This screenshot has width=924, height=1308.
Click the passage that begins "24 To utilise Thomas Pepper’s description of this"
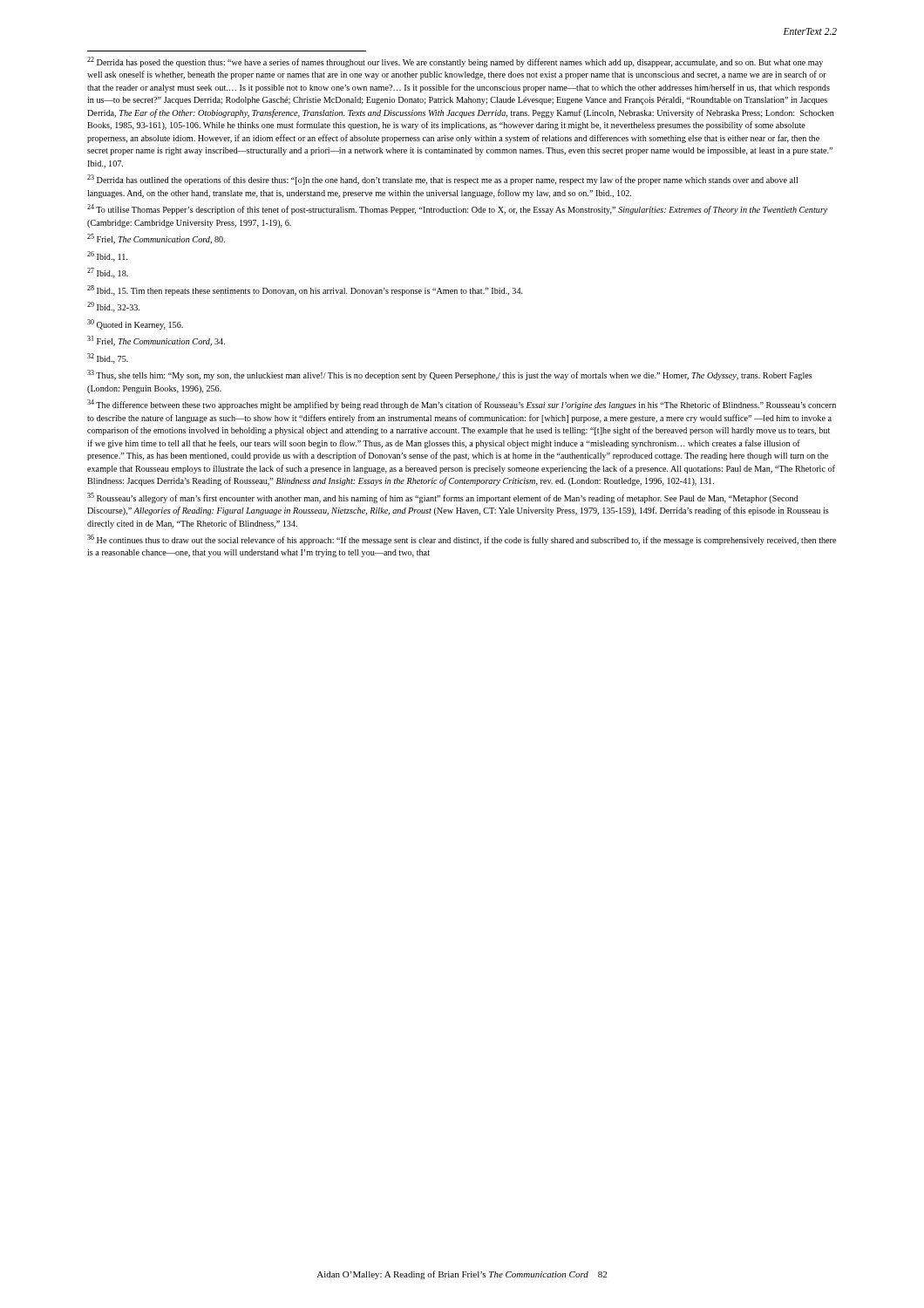[457, 216]
